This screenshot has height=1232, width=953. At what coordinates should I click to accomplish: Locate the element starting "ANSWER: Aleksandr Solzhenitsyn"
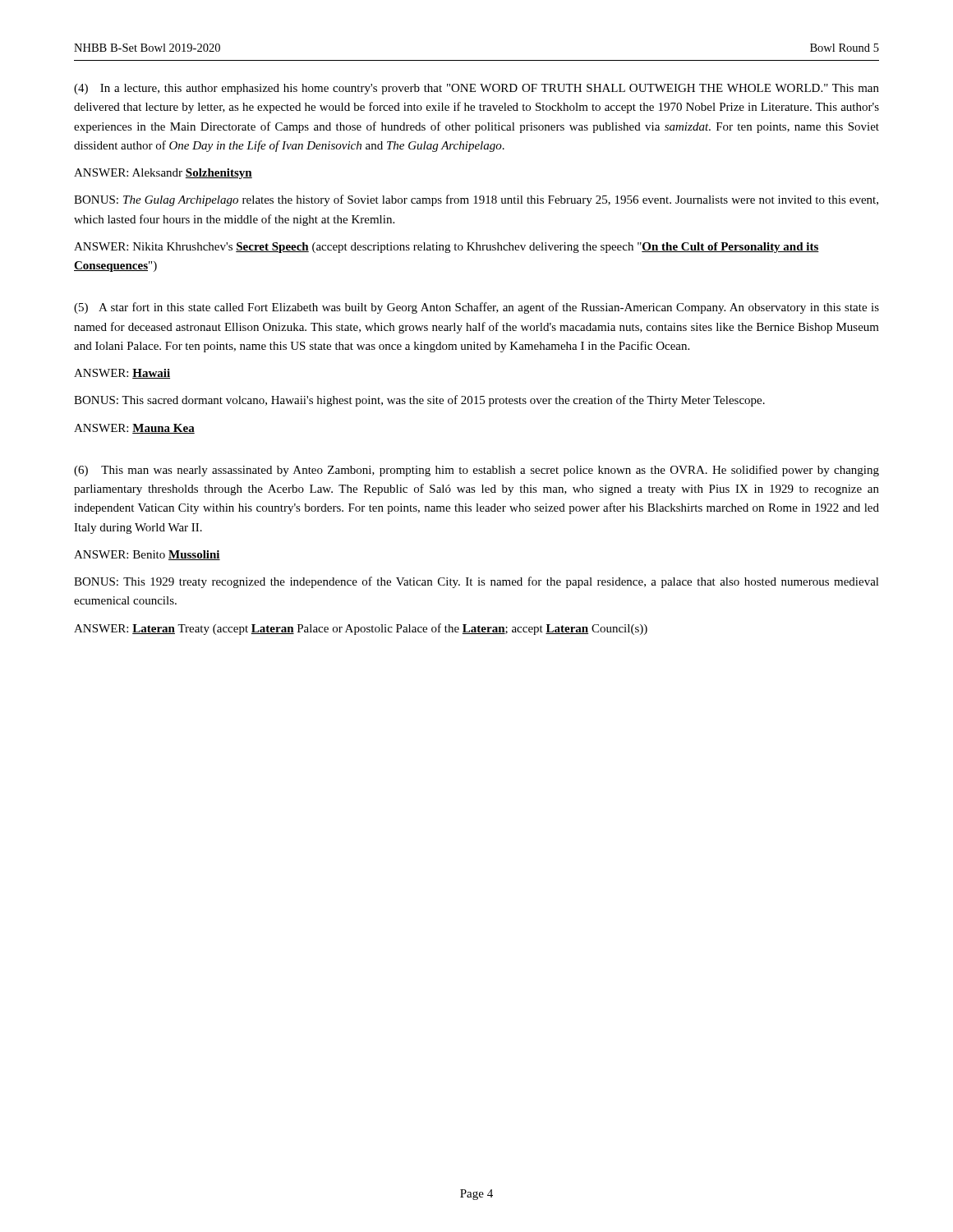163,172
